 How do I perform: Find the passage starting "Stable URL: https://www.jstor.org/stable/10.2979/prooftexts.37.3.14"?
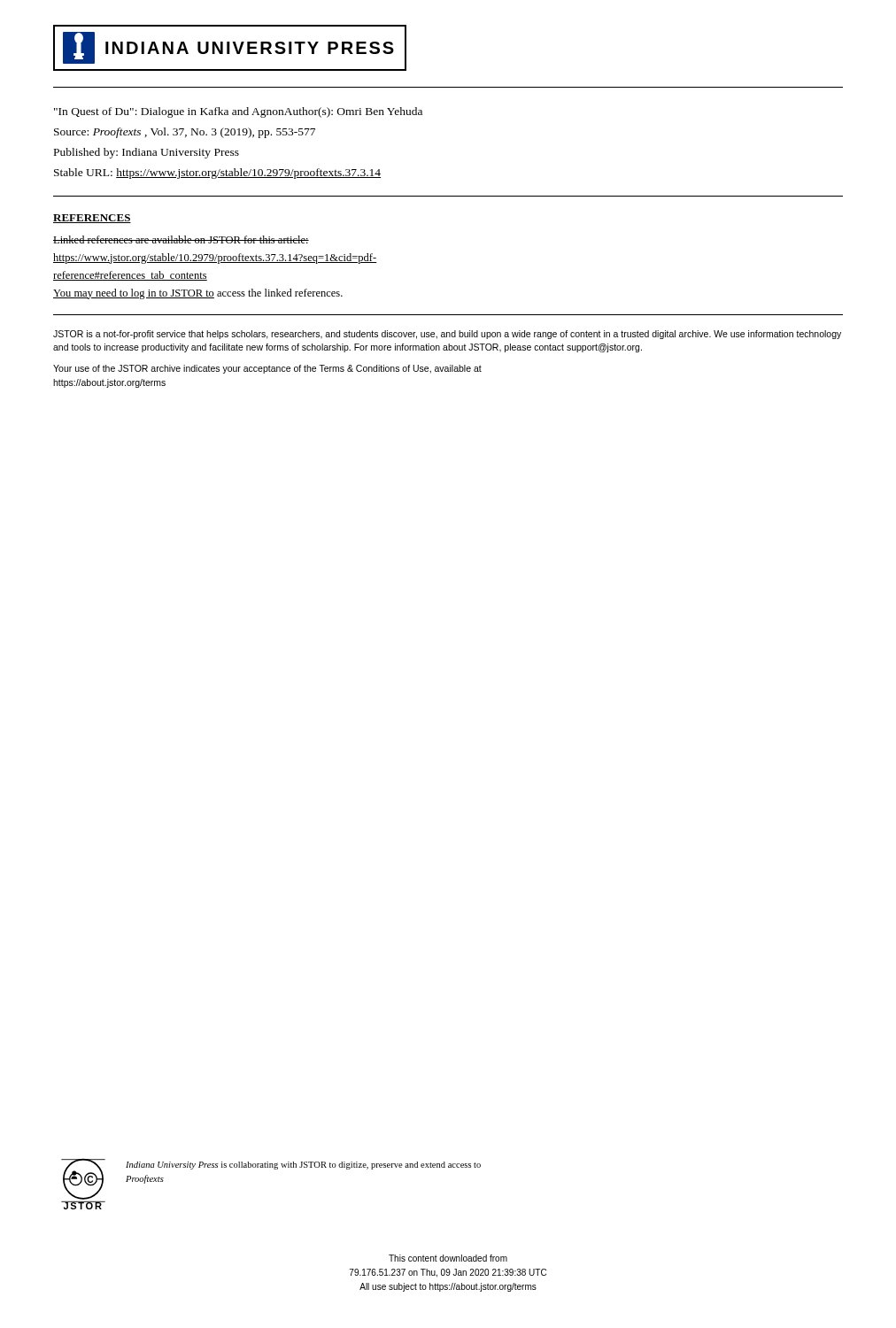217,172
